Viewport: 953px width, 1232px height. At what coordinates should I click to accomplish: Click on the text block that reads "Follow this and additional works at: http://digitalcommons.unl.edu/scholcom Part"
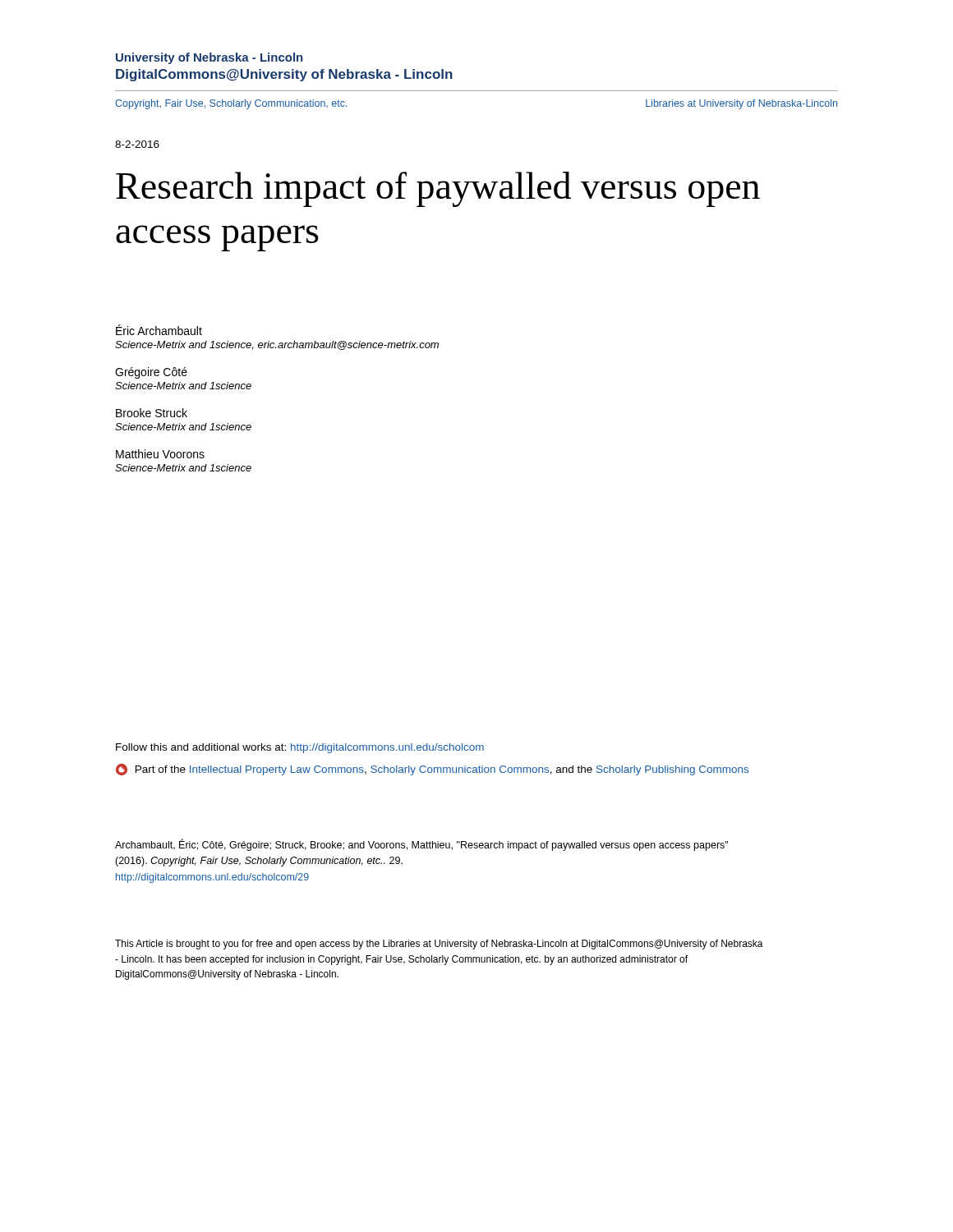tap(476, 759)
